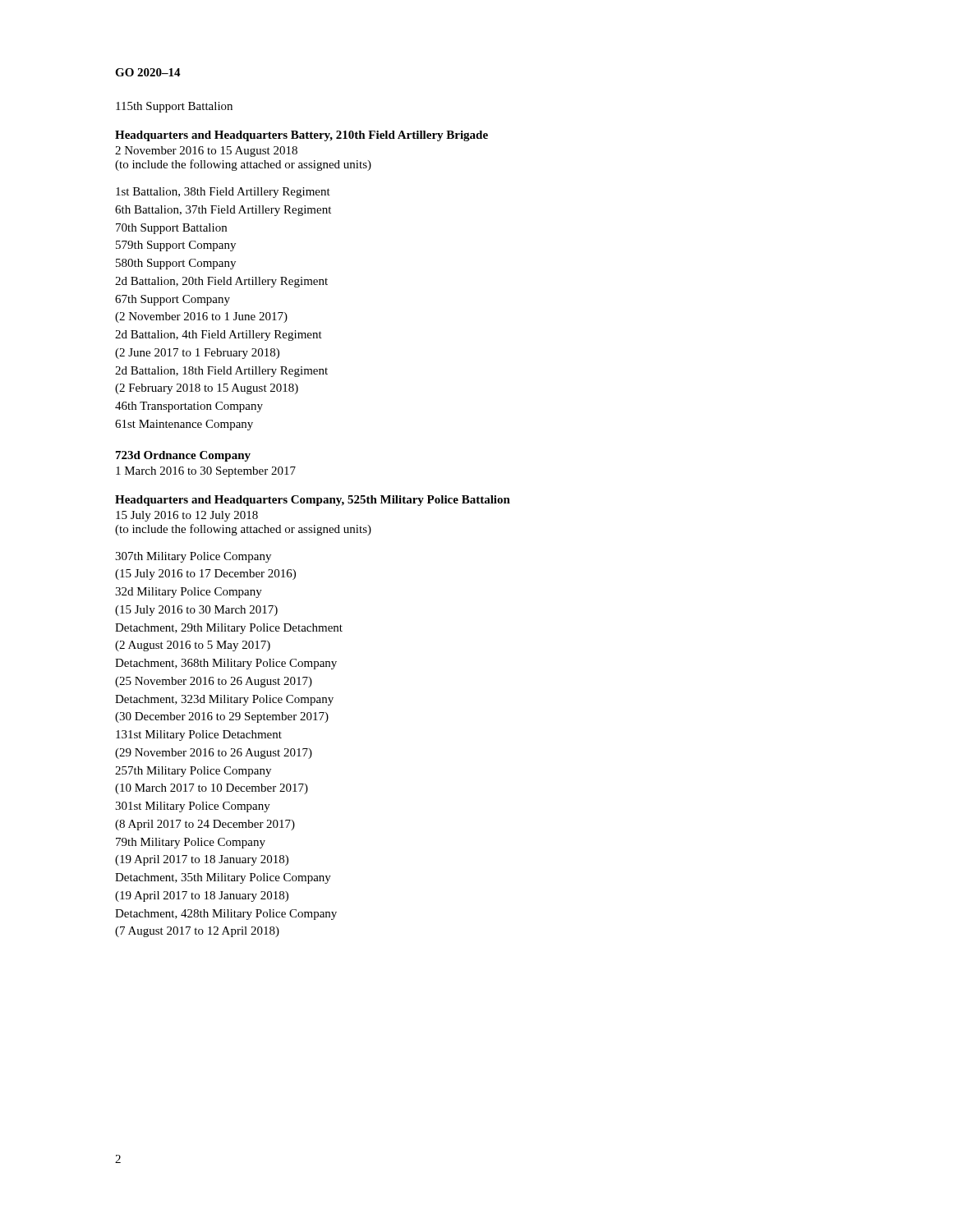Locate the text that says "115th Support Battalion"

pos(174,106)
